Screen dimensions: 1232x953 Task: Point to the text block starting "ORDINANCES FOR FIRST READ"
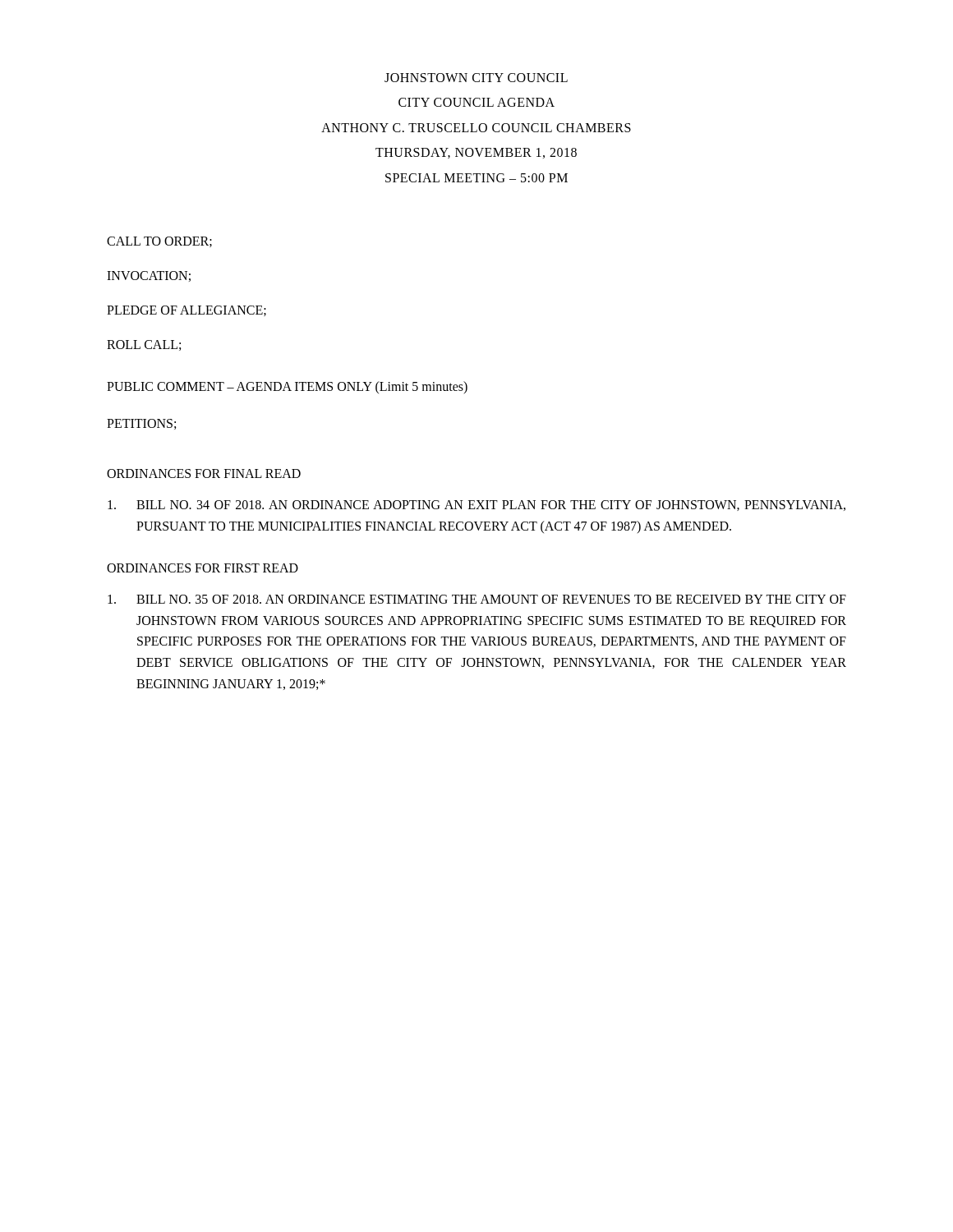[x=203, y=568]
